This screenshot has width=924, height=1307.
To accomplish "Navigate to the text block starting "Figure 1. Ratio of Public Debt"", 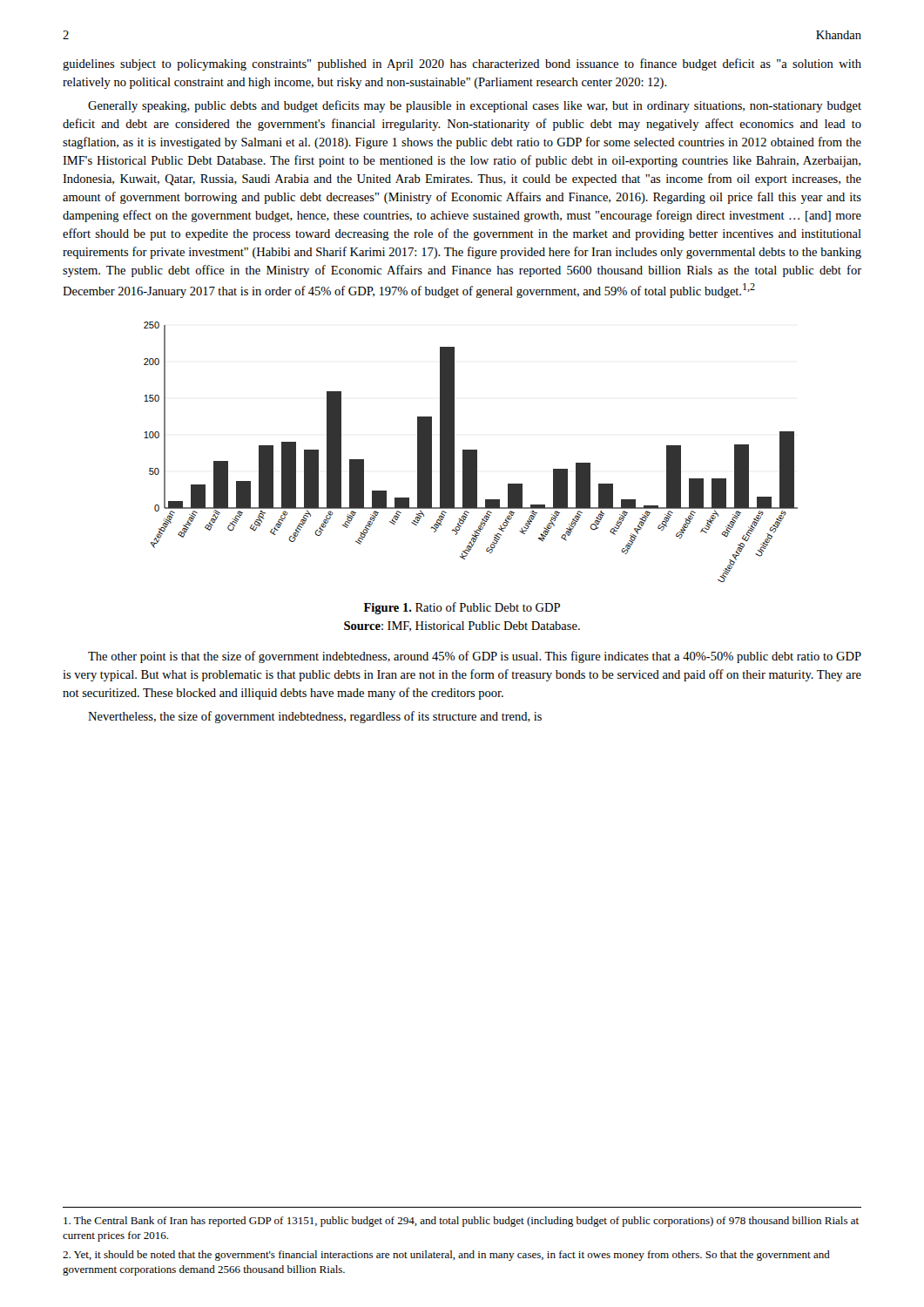I will point(462,617).
